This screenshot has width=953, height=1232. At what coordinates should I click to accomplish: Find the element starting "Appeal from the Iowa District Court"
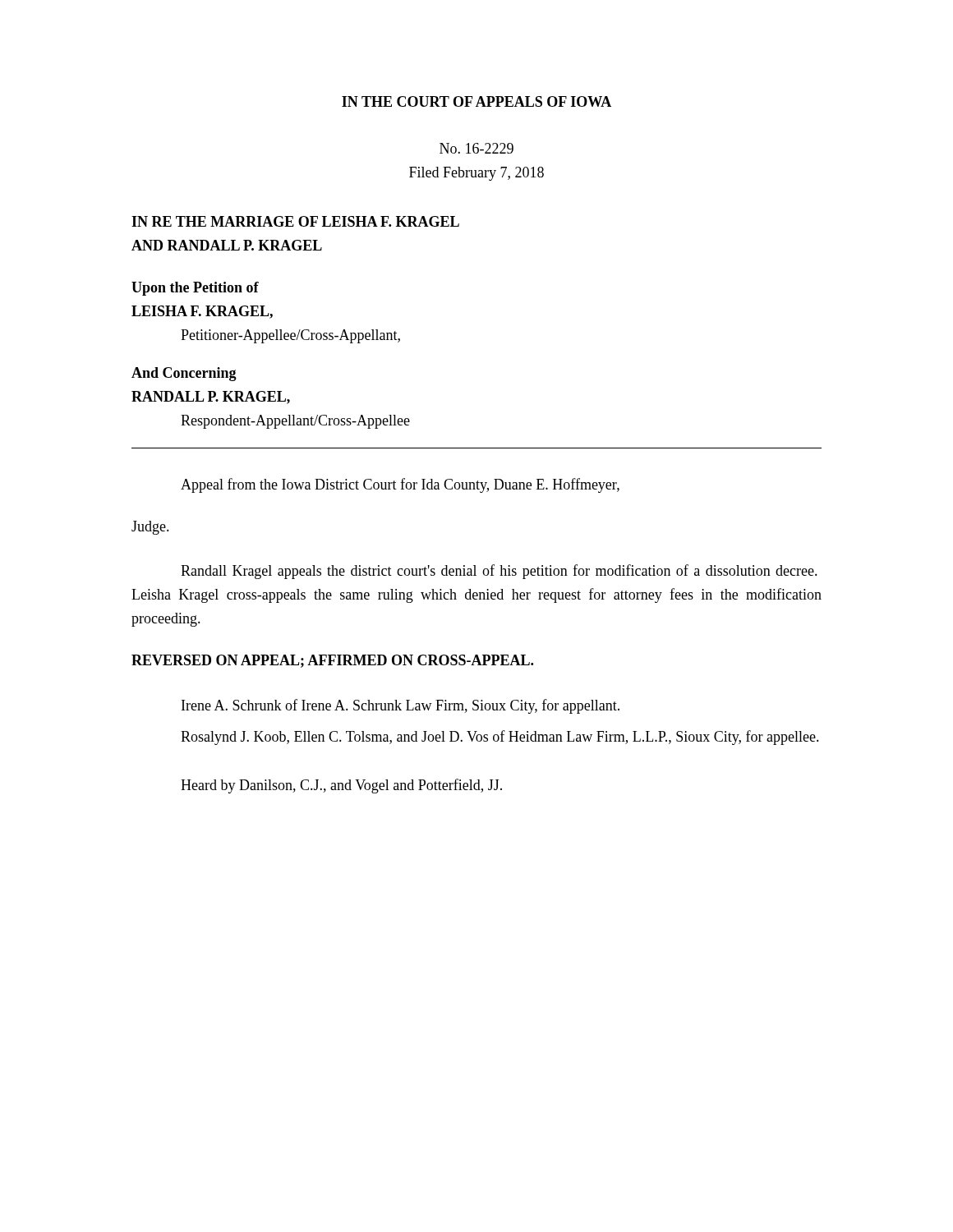click(x=400, y=484)
